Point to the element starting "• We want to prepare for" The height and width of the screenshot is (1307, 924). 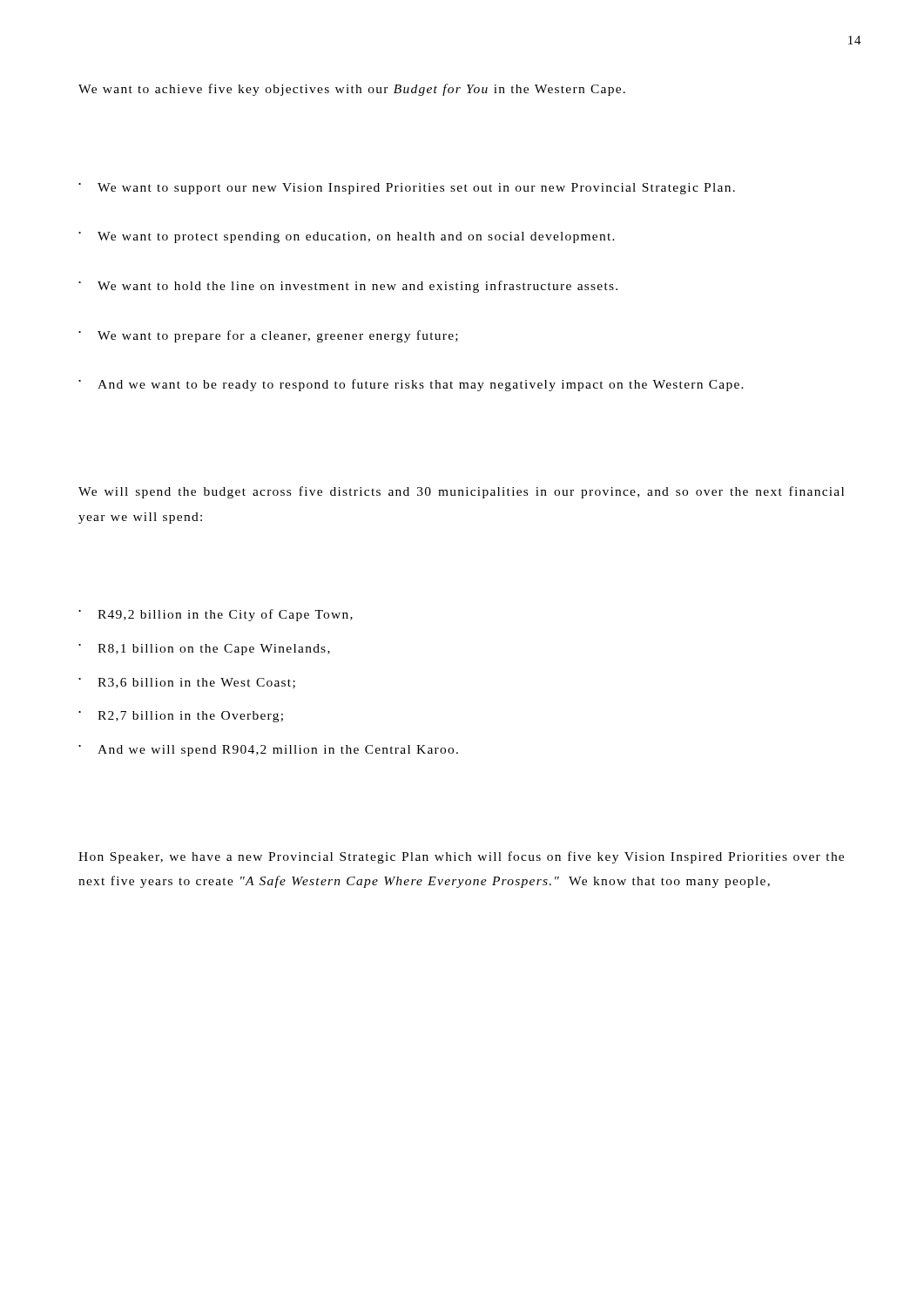coord(462,335)
